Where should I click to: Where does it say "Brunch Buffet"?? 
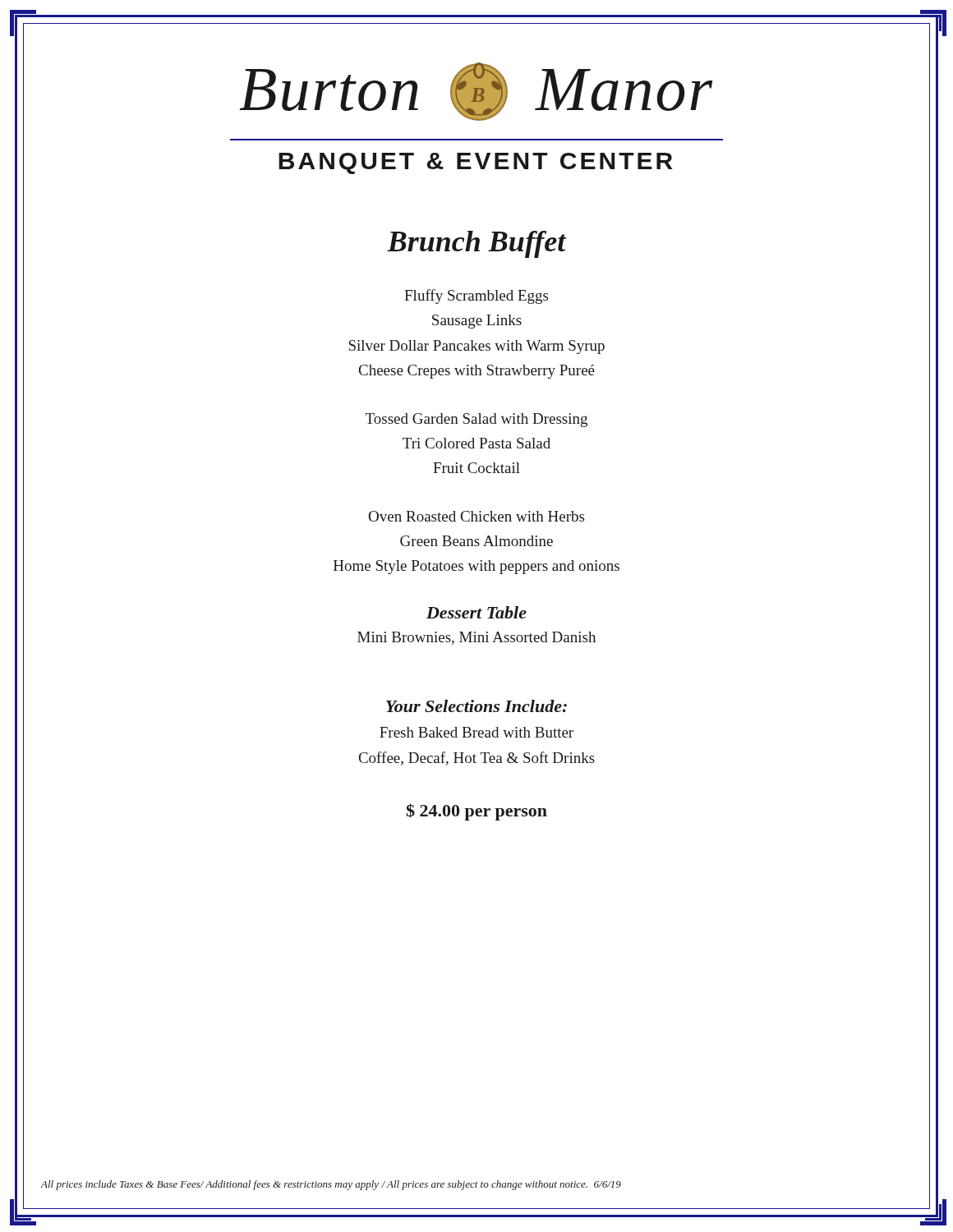(x=476, y=241)
